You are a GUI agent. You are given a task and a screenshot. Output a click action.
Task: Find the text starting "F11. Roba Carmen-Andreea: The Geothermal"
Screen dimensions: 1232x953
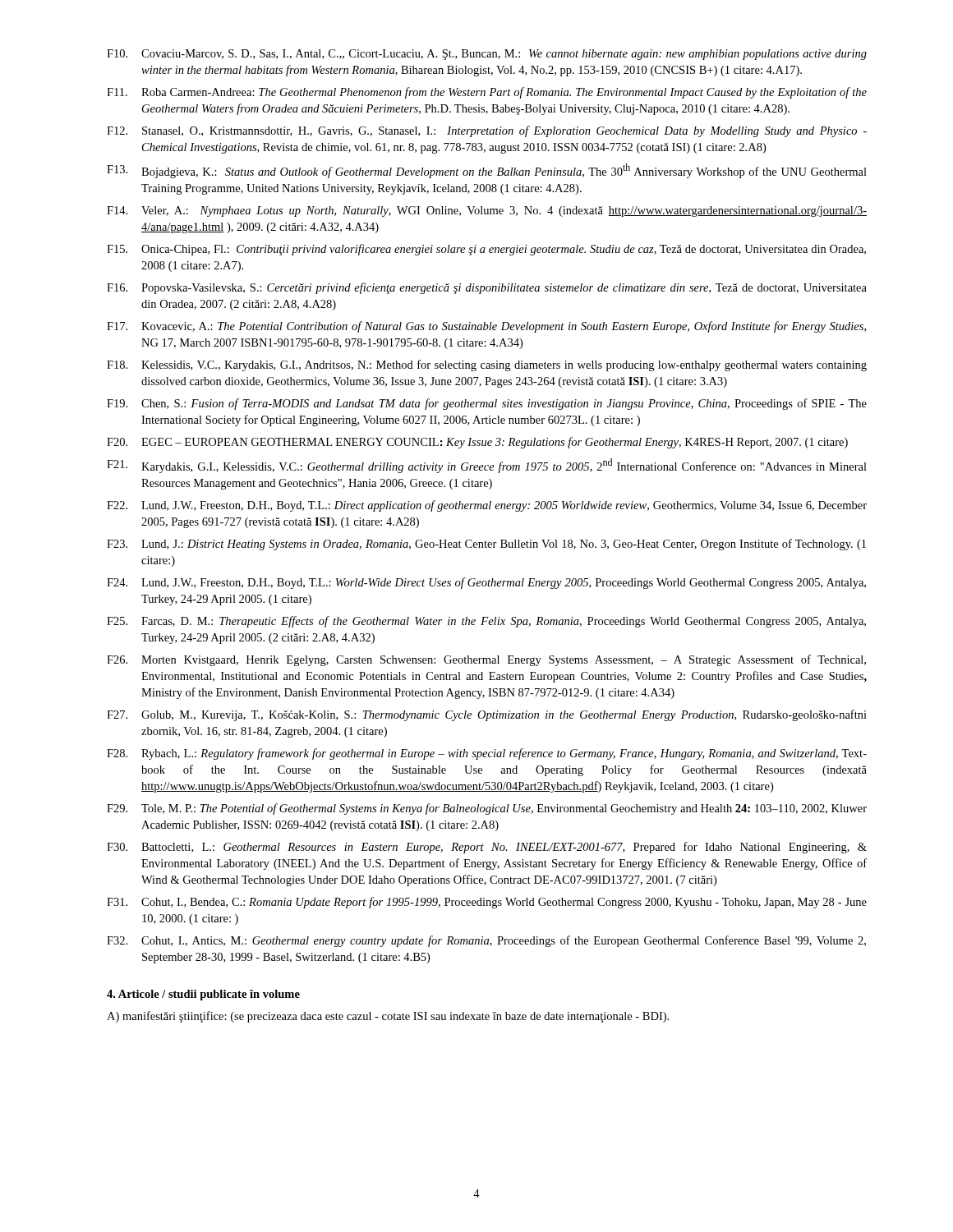pyautogui.click(x=487, y=100)
